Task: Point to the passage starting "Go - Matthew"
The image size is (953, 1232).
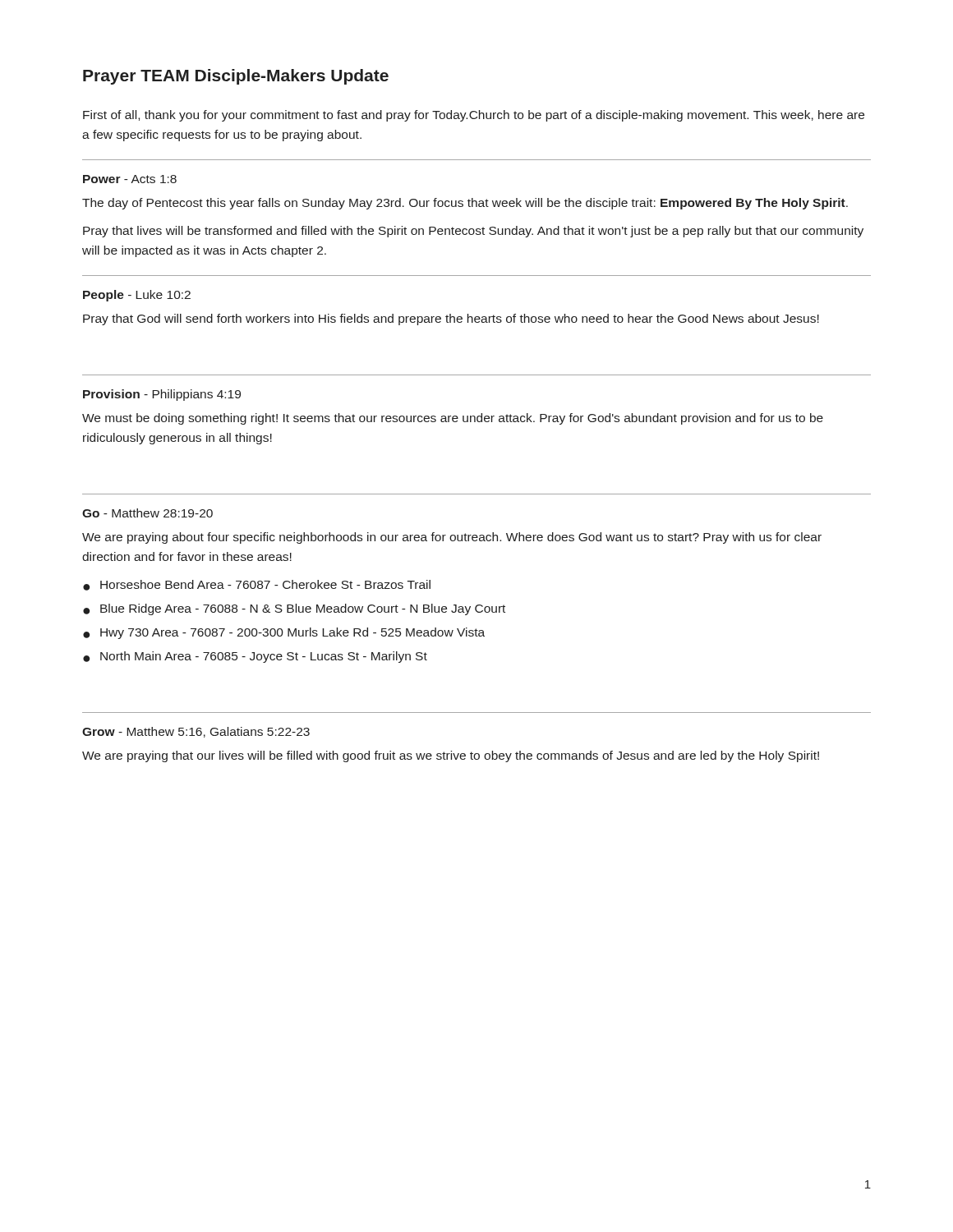Action: [148, 513]
